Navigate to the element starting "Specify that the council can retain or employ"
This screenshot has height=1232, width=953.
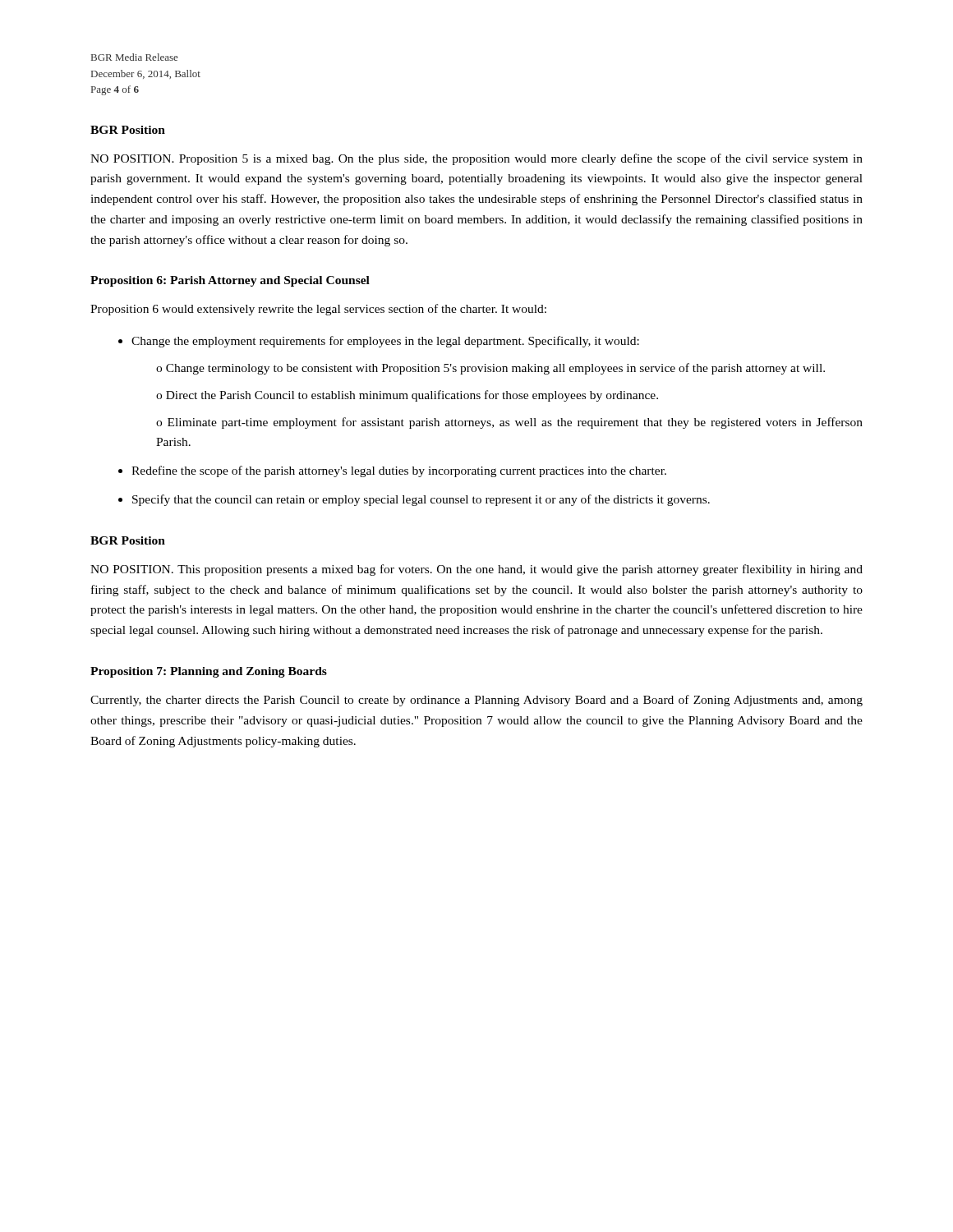click(x=489, y=500)
